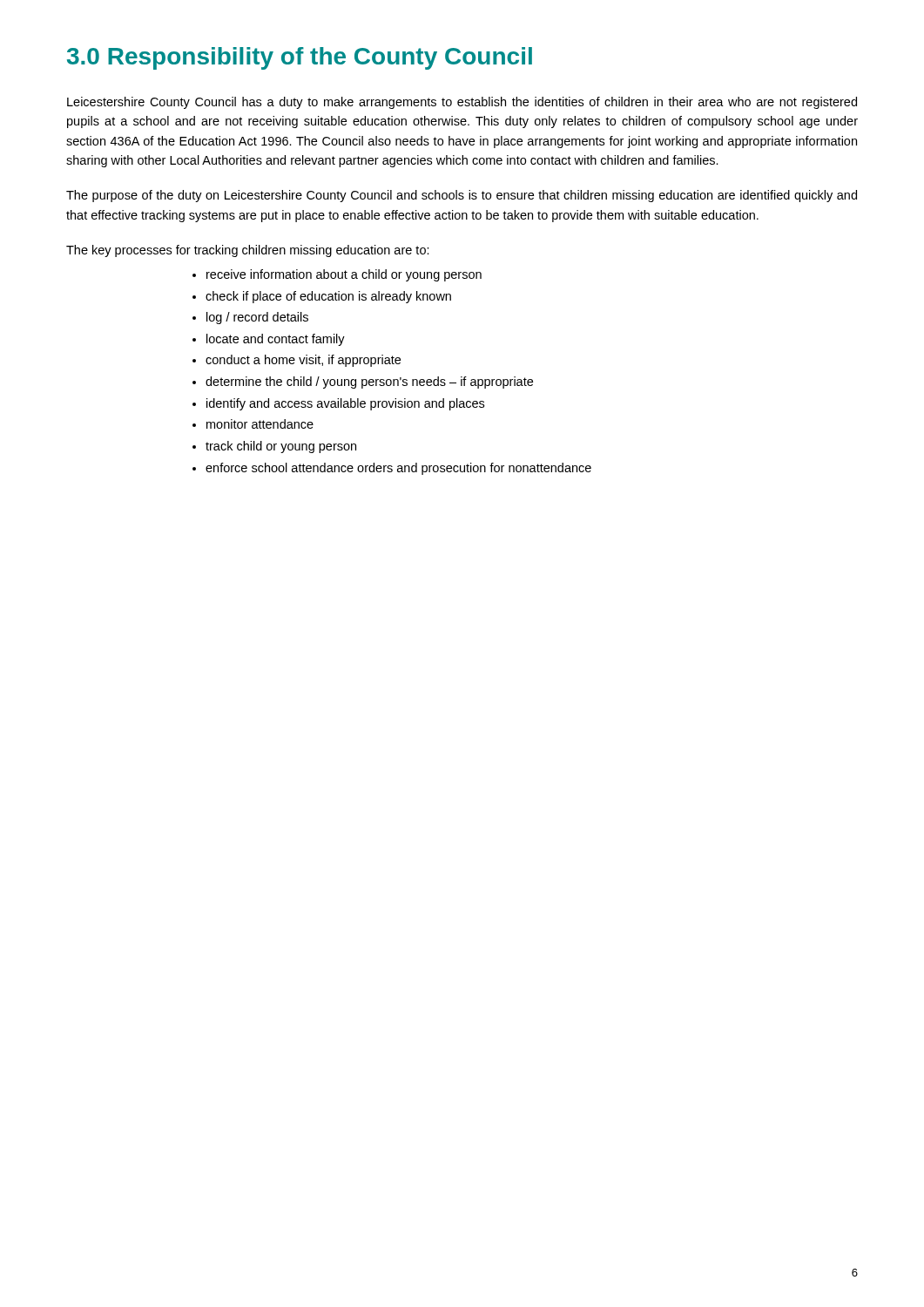
Task: Locate the passage starting "Leicestershire County Council has a"
Action: coord(462,131)
